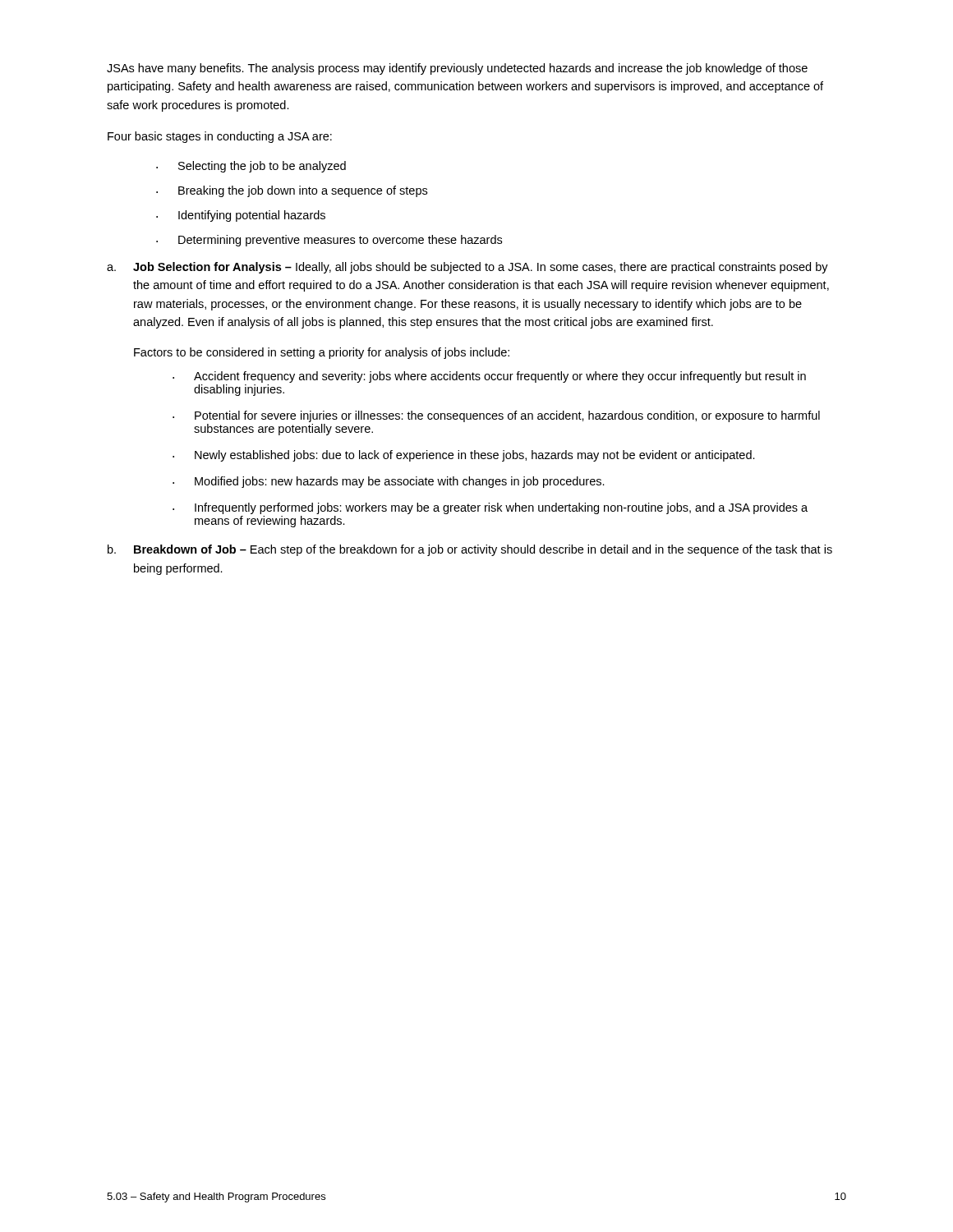Select the text block starting "b. Breakdown of Job – Each"
953x1232 pixels.
476,559
